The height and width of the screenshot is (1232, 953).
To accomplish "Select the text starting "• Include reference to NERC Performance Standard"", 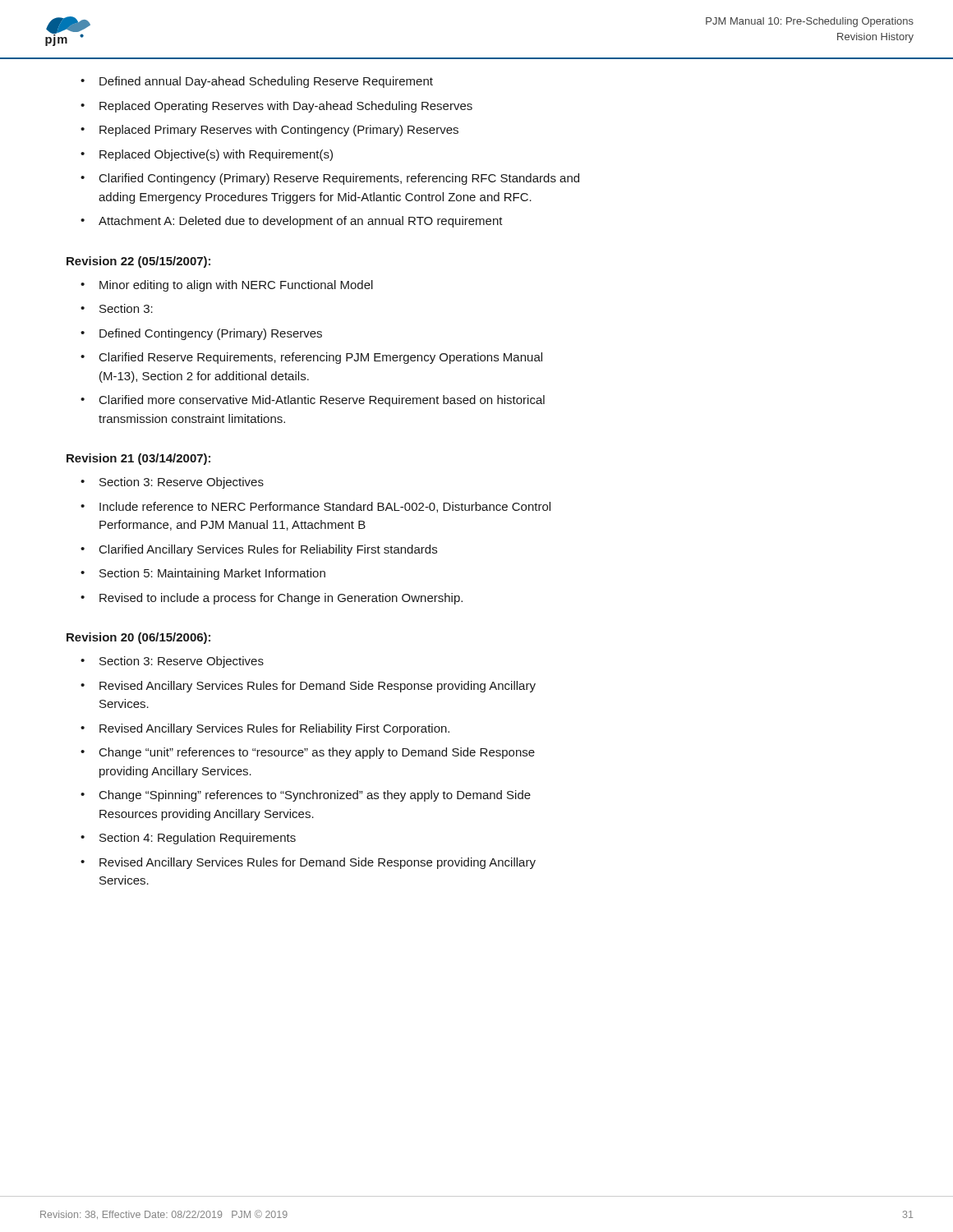I will (484, 516).
